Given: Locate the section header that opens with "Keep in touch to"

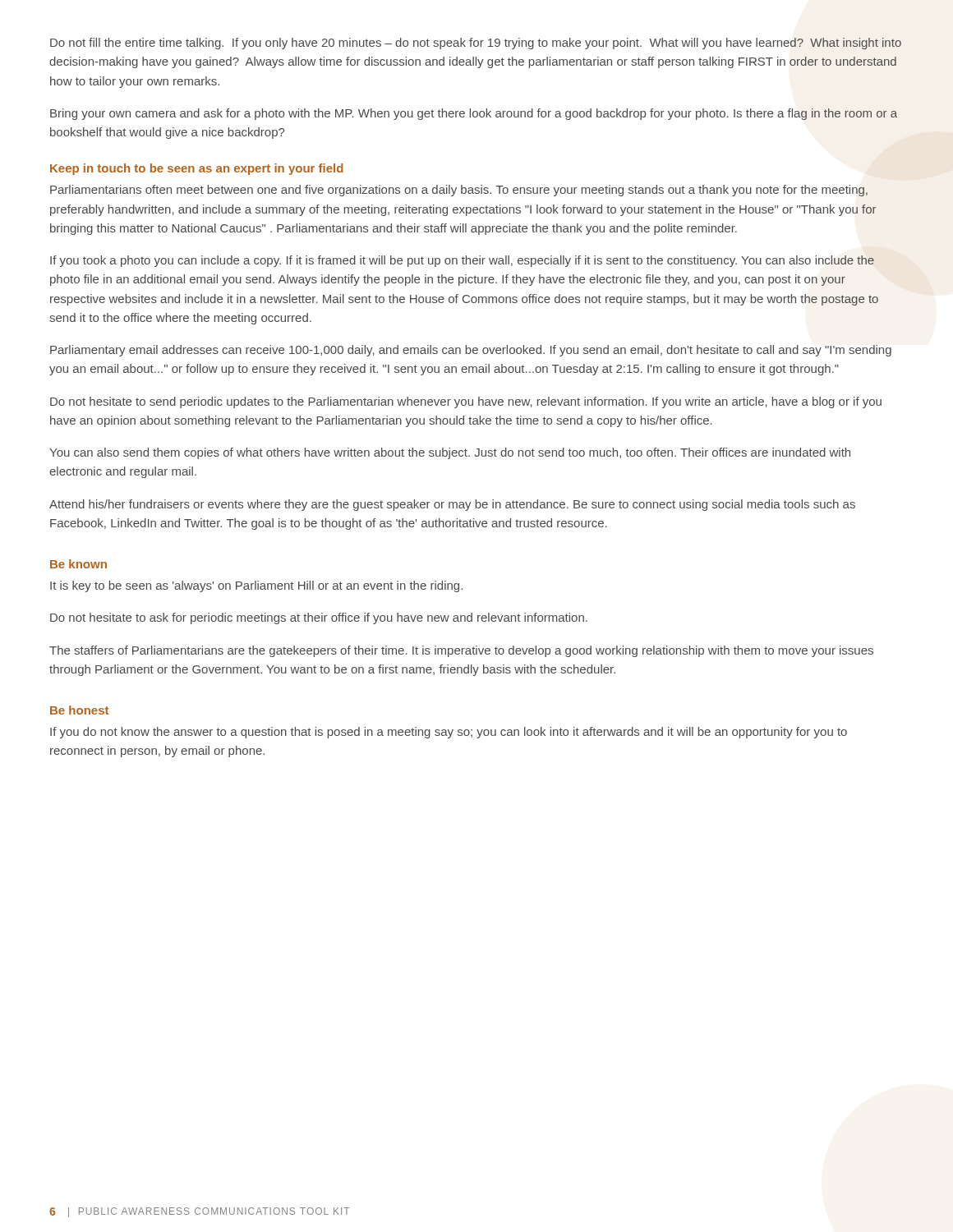Looking at the screenshot, I should pos(197,168).
